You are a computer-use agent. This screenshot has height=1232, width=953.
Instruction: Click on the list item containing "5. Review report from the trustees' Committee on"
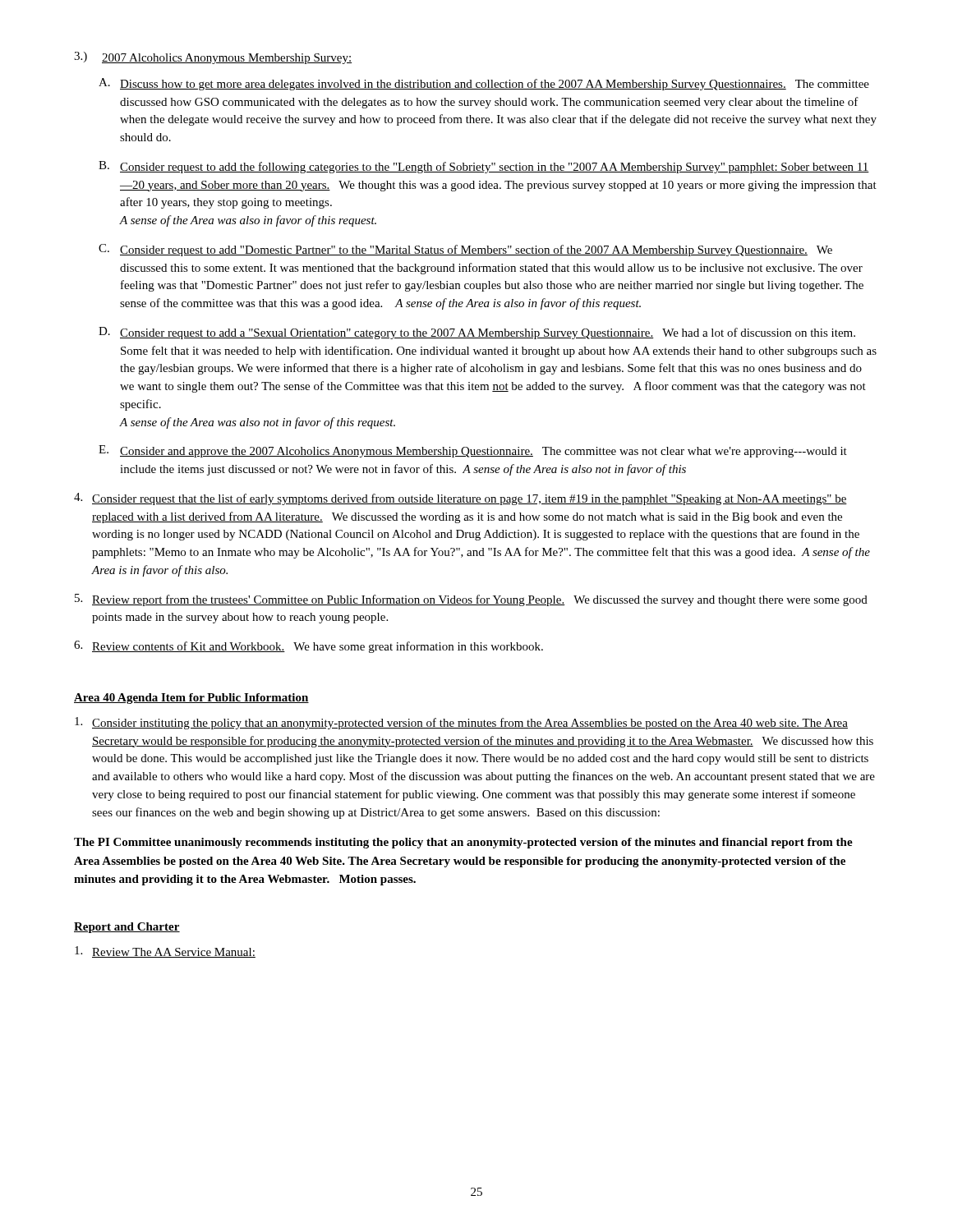pos(476,609)
